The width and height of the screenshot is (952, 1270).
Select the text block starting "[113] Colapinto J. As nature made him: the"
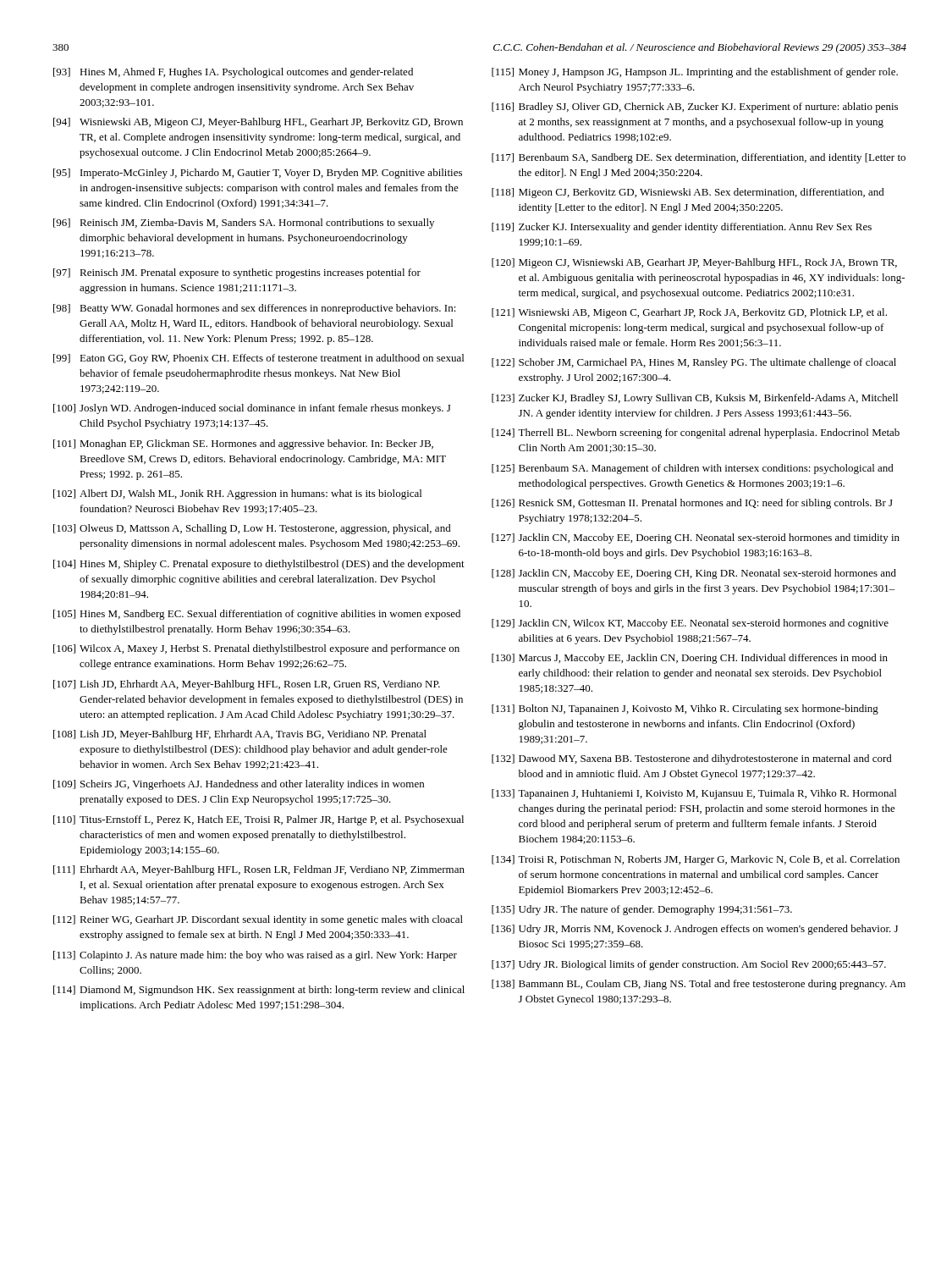[260, 962]
